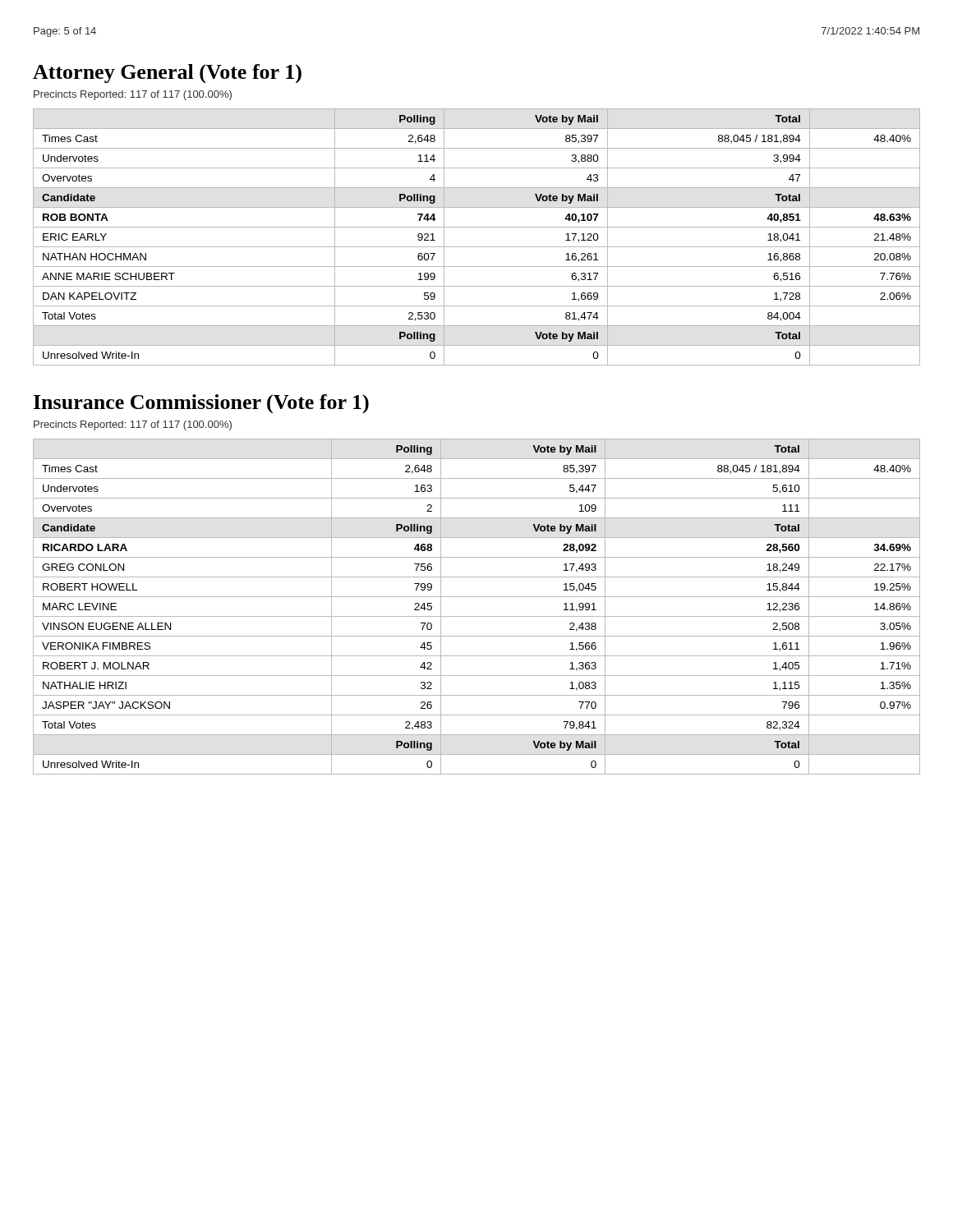Locate the text "Insurance Commissioner (Vote for 1)"

201,402
